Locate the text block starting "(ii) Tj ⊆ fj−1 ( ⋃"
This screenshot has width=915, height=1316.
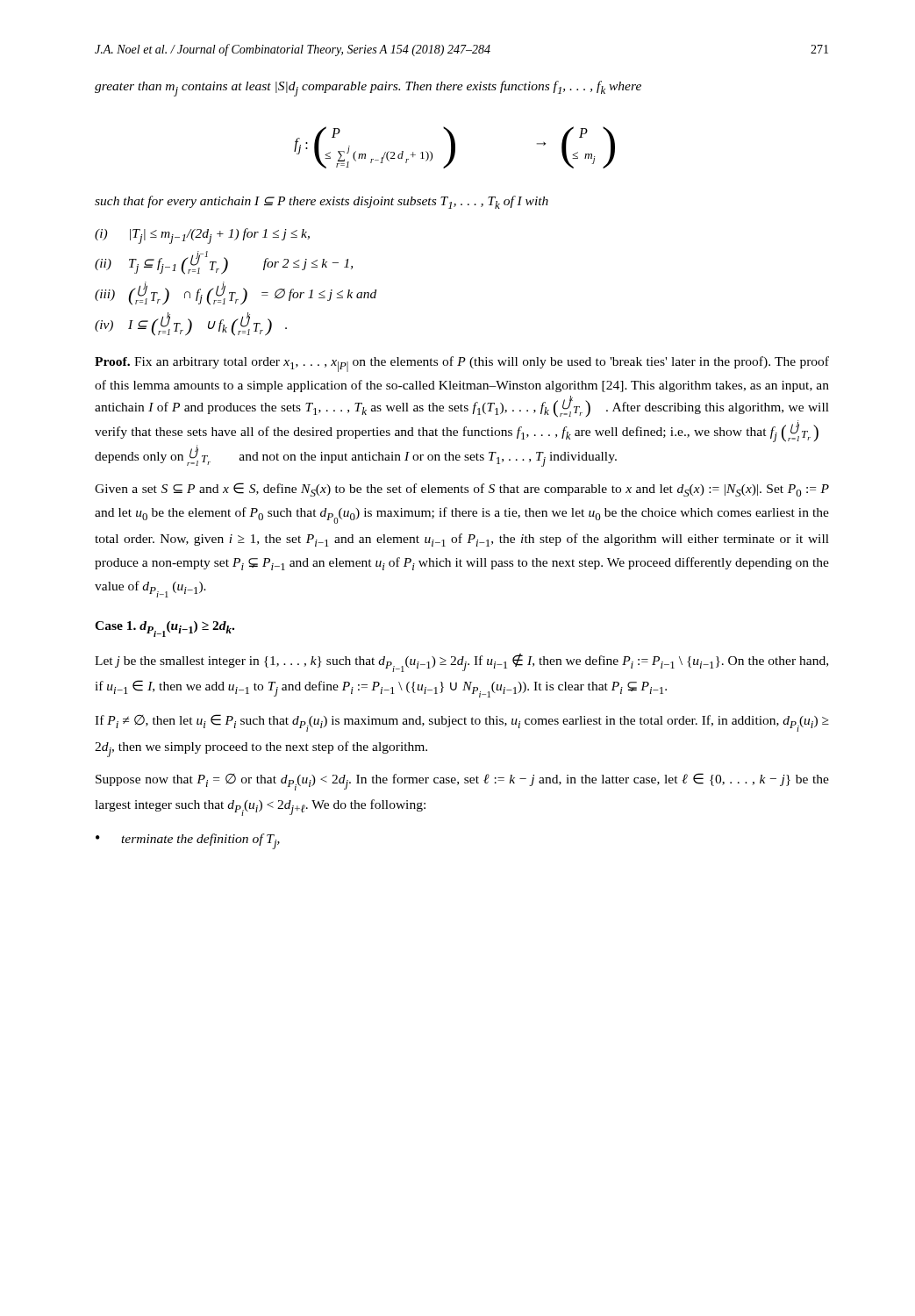224,263
